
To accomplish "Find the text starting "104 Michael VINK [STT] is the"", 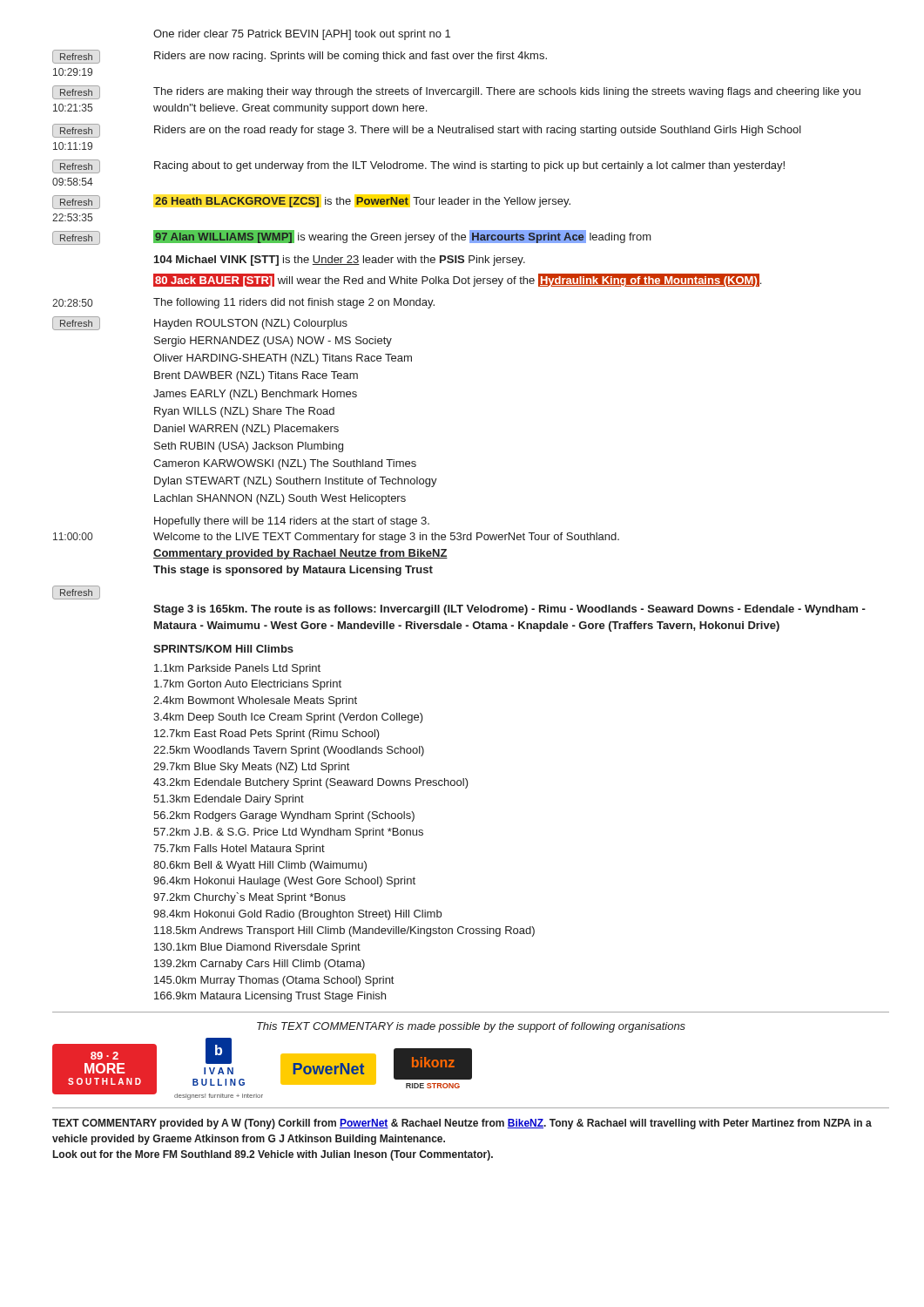I will click(x=339, y=259).
